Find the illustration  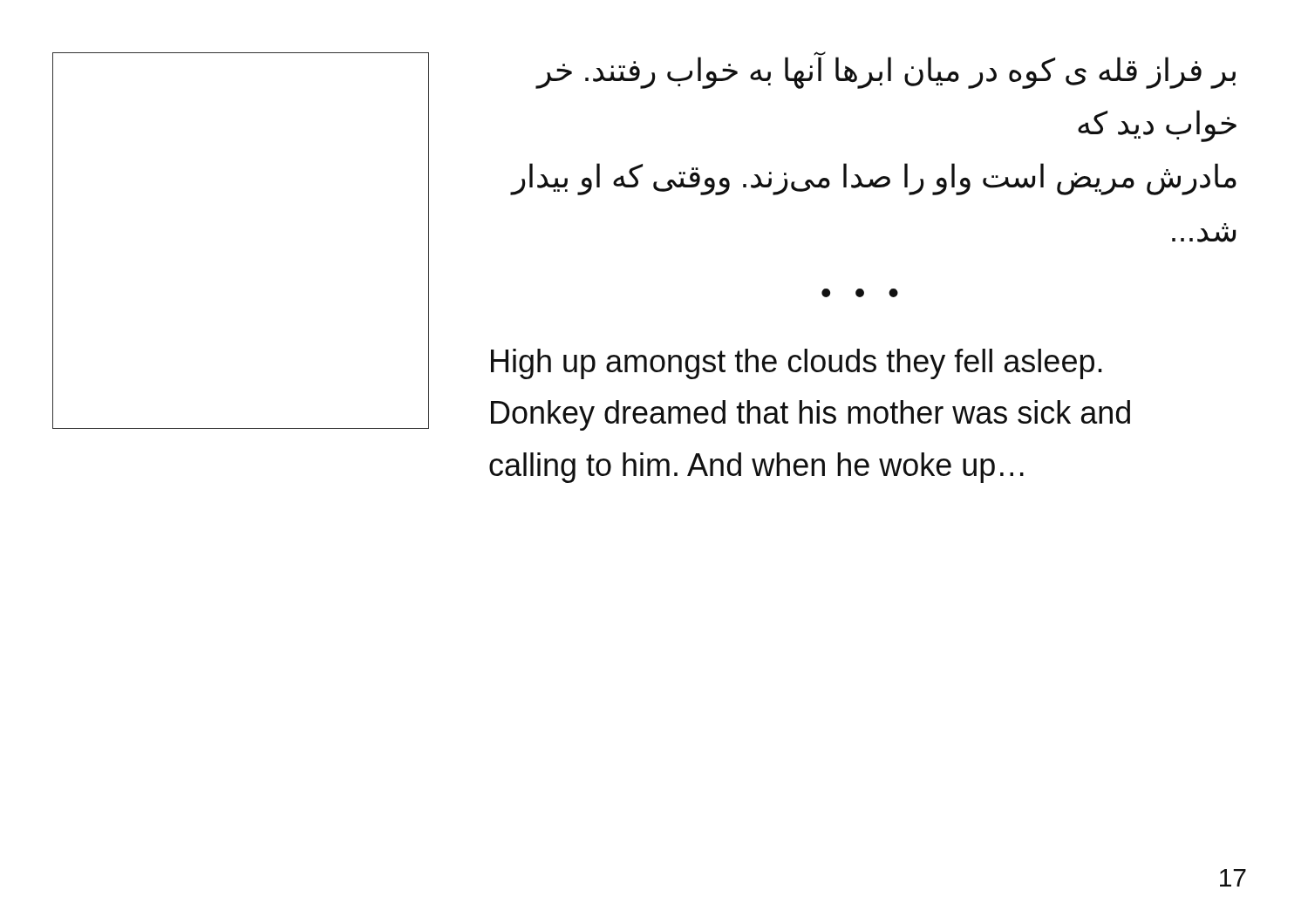pos(241,241)
